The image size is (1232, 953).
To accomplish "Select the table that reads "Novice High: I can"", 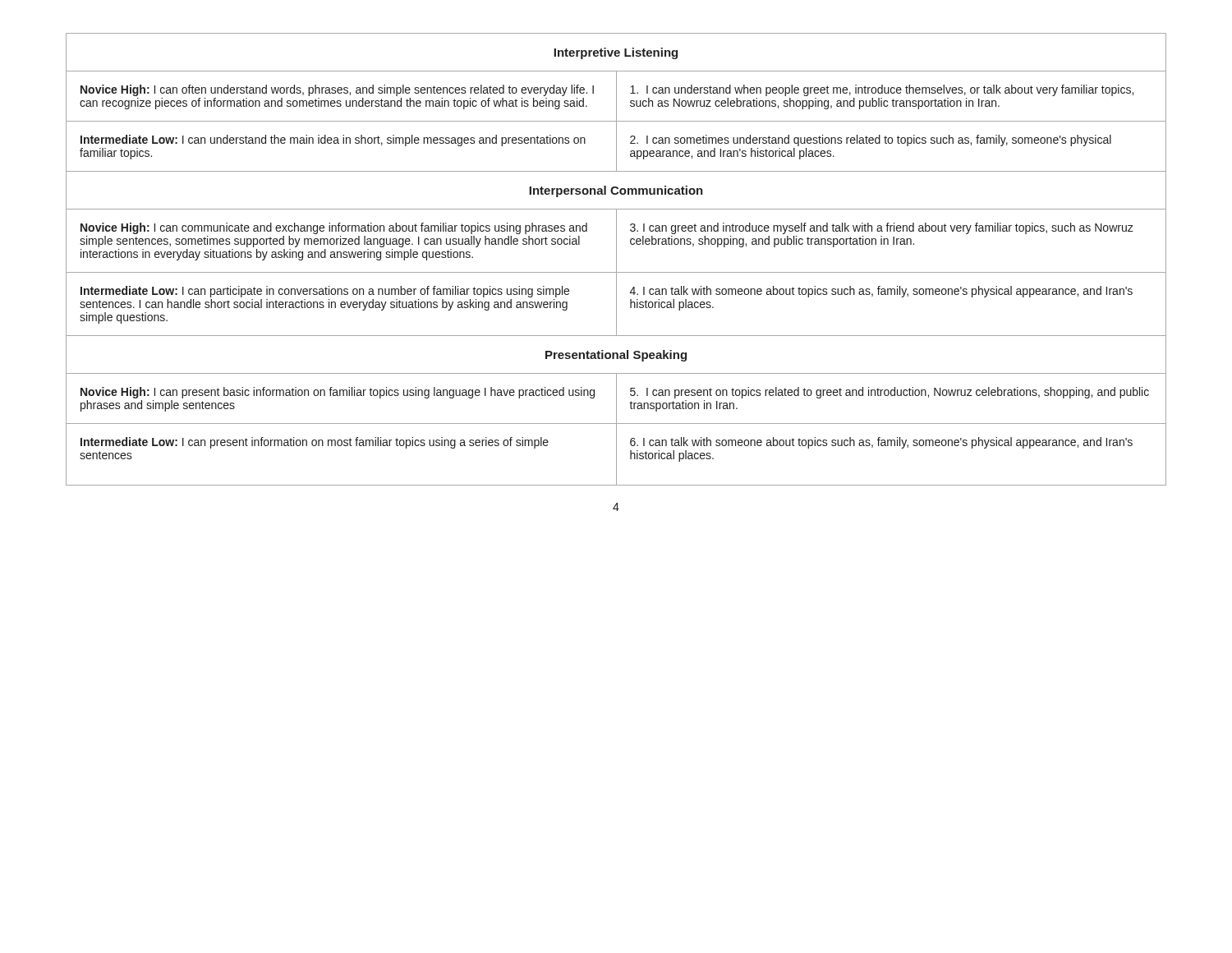I will [616, 259].
